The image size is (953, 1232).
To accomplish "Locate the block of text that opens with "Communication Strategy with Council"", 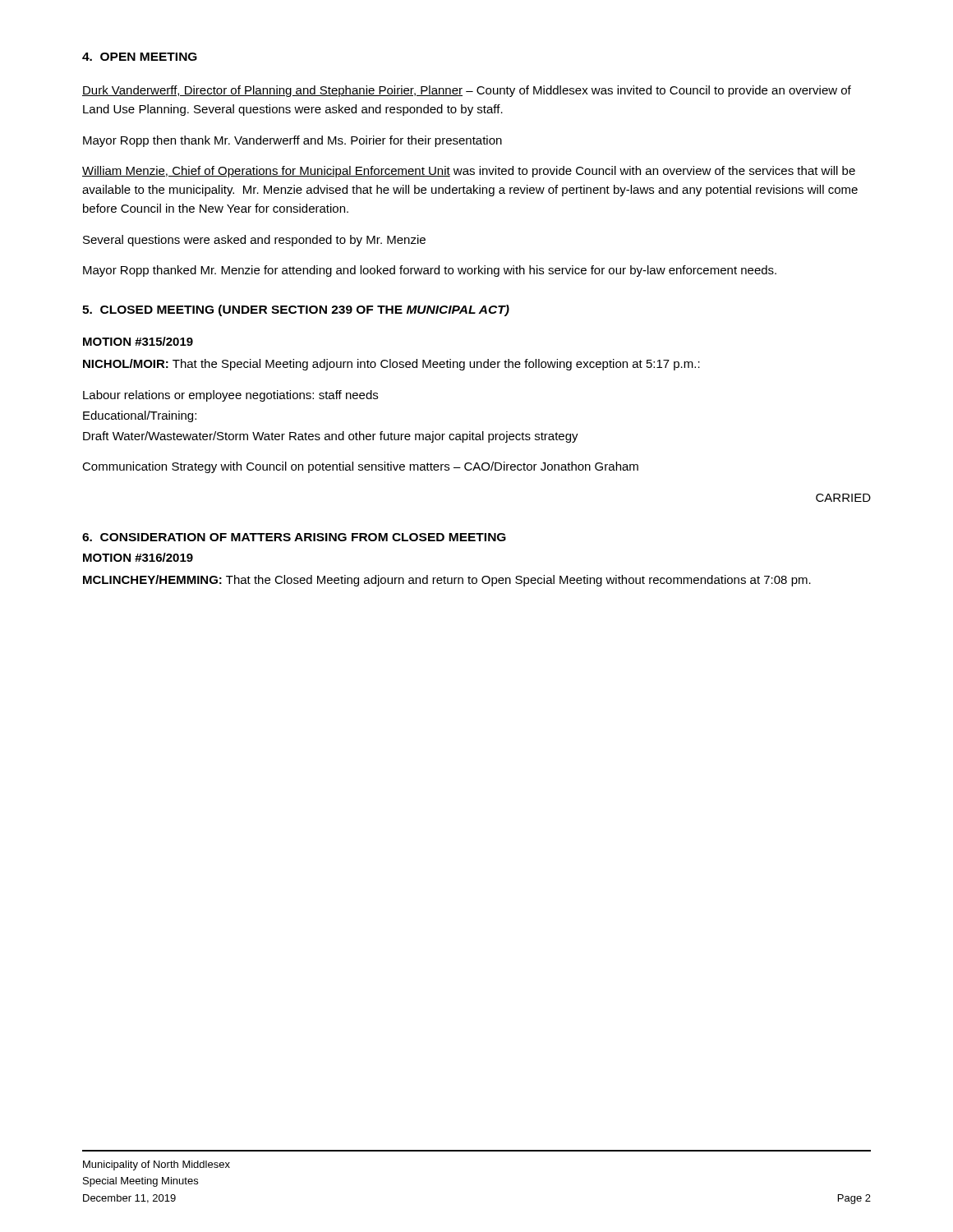I will (361, 466).
